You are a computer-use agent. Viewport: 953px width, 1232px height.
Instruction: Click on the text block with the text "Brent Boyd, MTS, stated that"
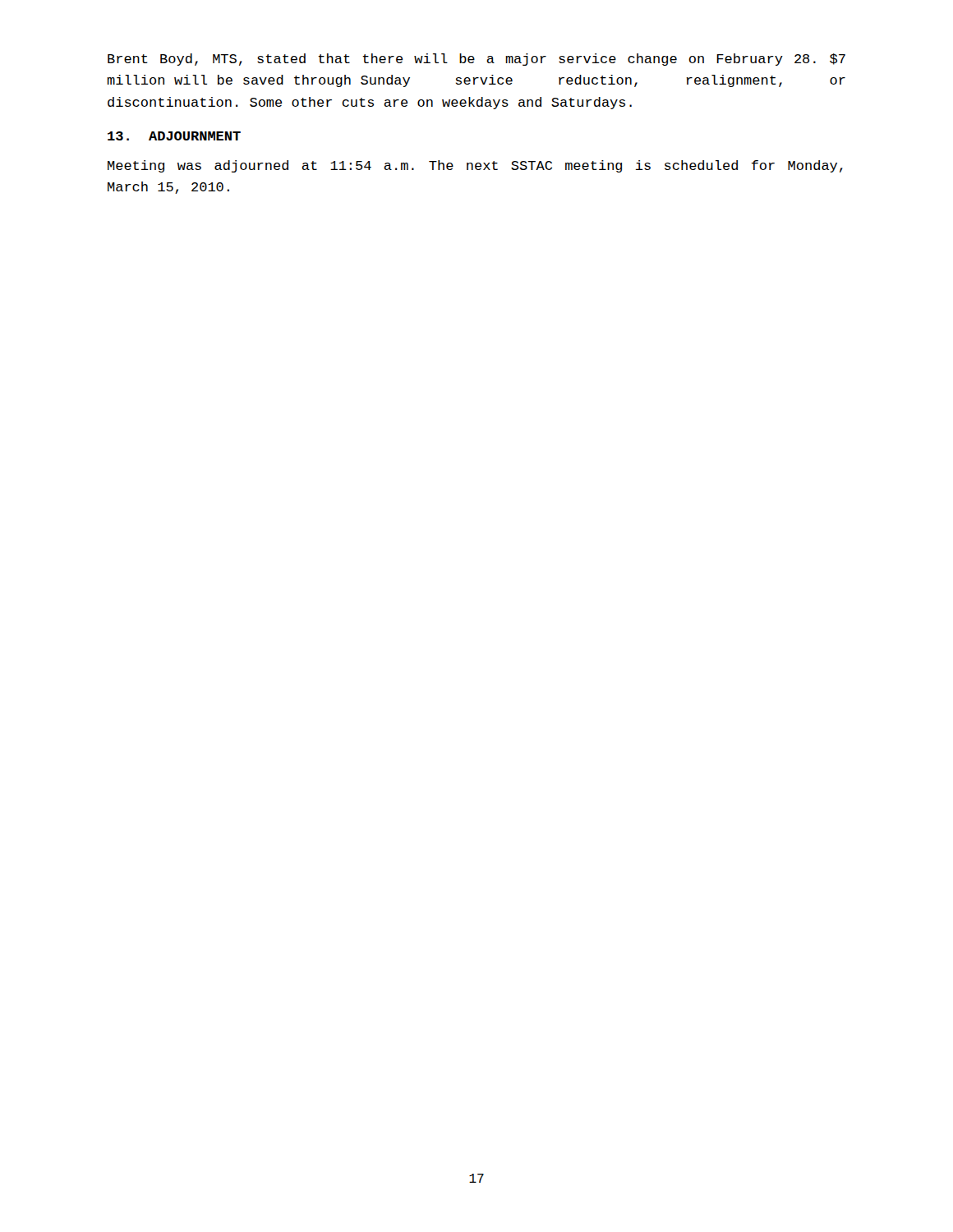476,81
